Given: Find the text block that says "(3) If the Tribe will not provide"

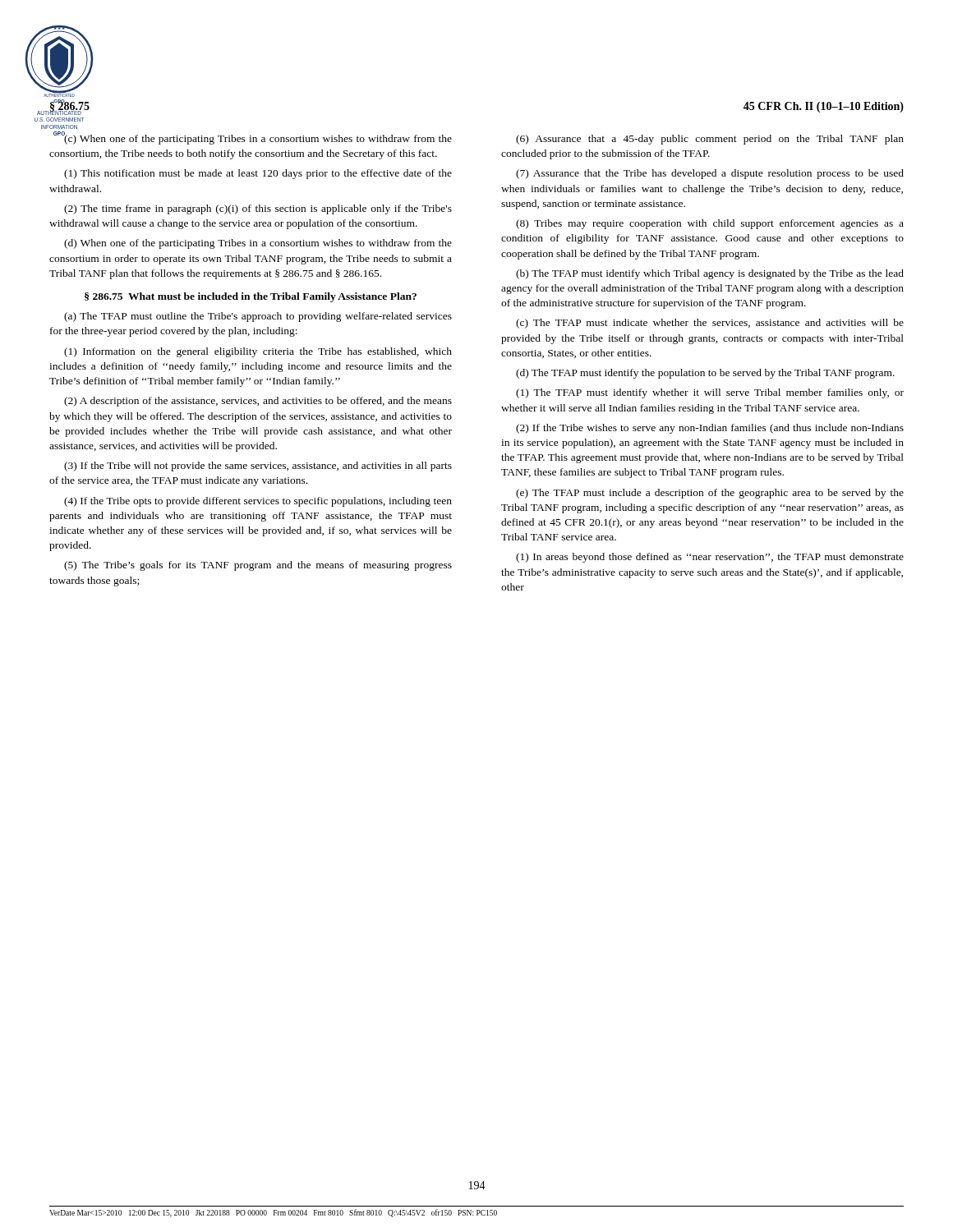Looking at the screenshot, I should pos(251,473).
